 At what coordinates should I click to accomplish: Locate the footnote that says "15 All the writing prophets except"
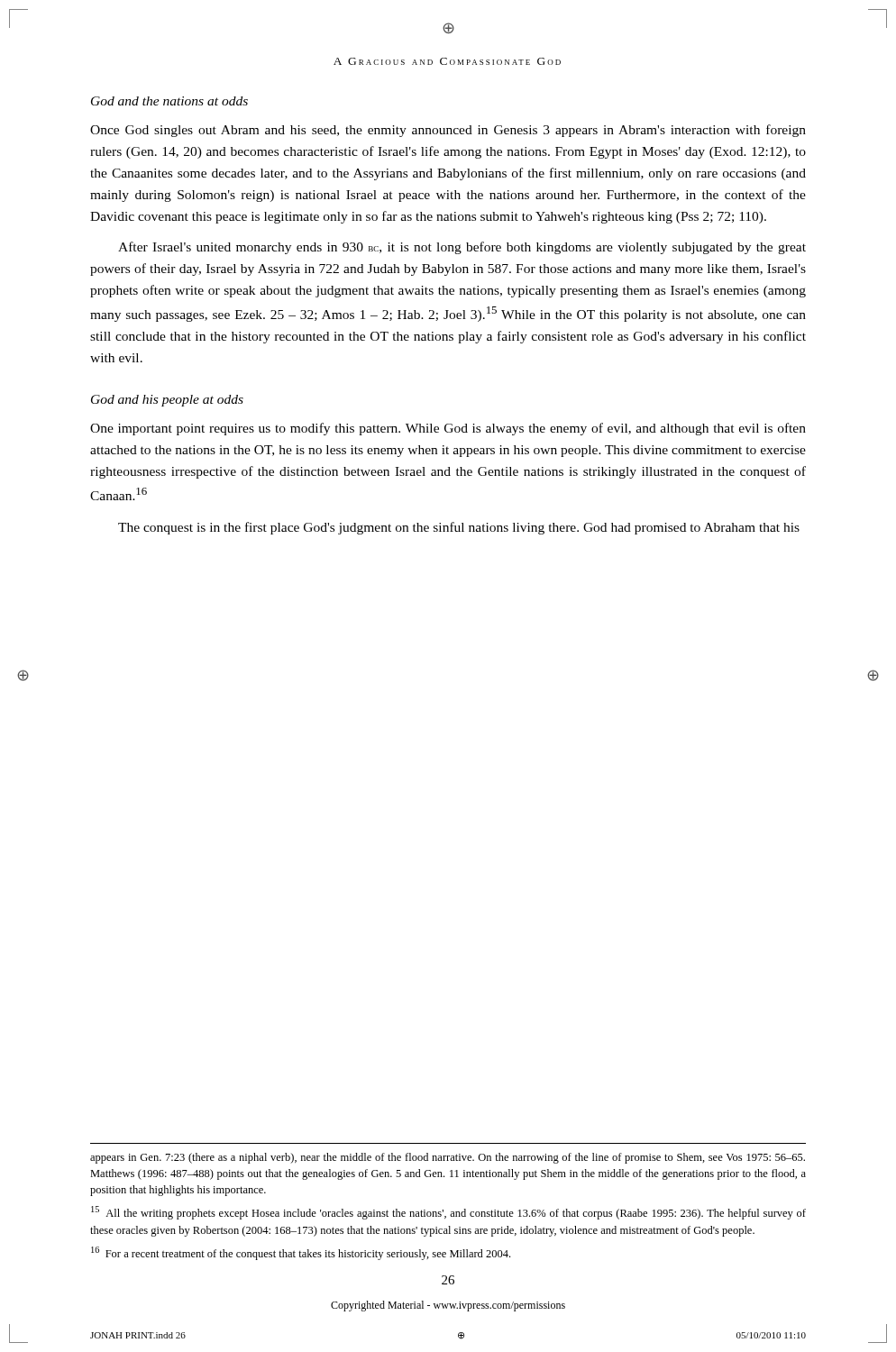point(448,1220)
